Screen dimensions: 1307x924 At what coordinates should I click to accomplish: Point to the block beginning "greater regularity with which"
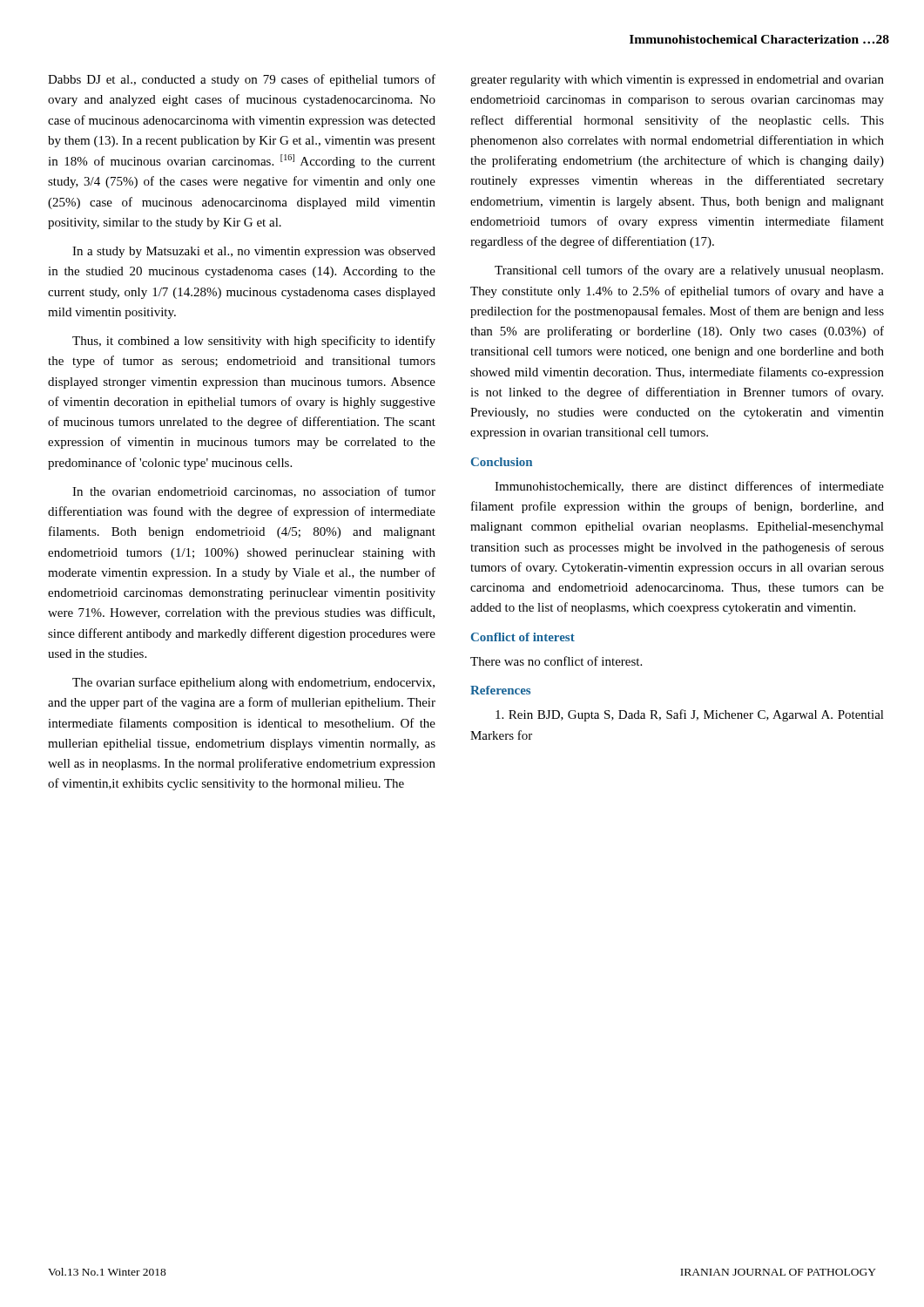tap(677, 161)
